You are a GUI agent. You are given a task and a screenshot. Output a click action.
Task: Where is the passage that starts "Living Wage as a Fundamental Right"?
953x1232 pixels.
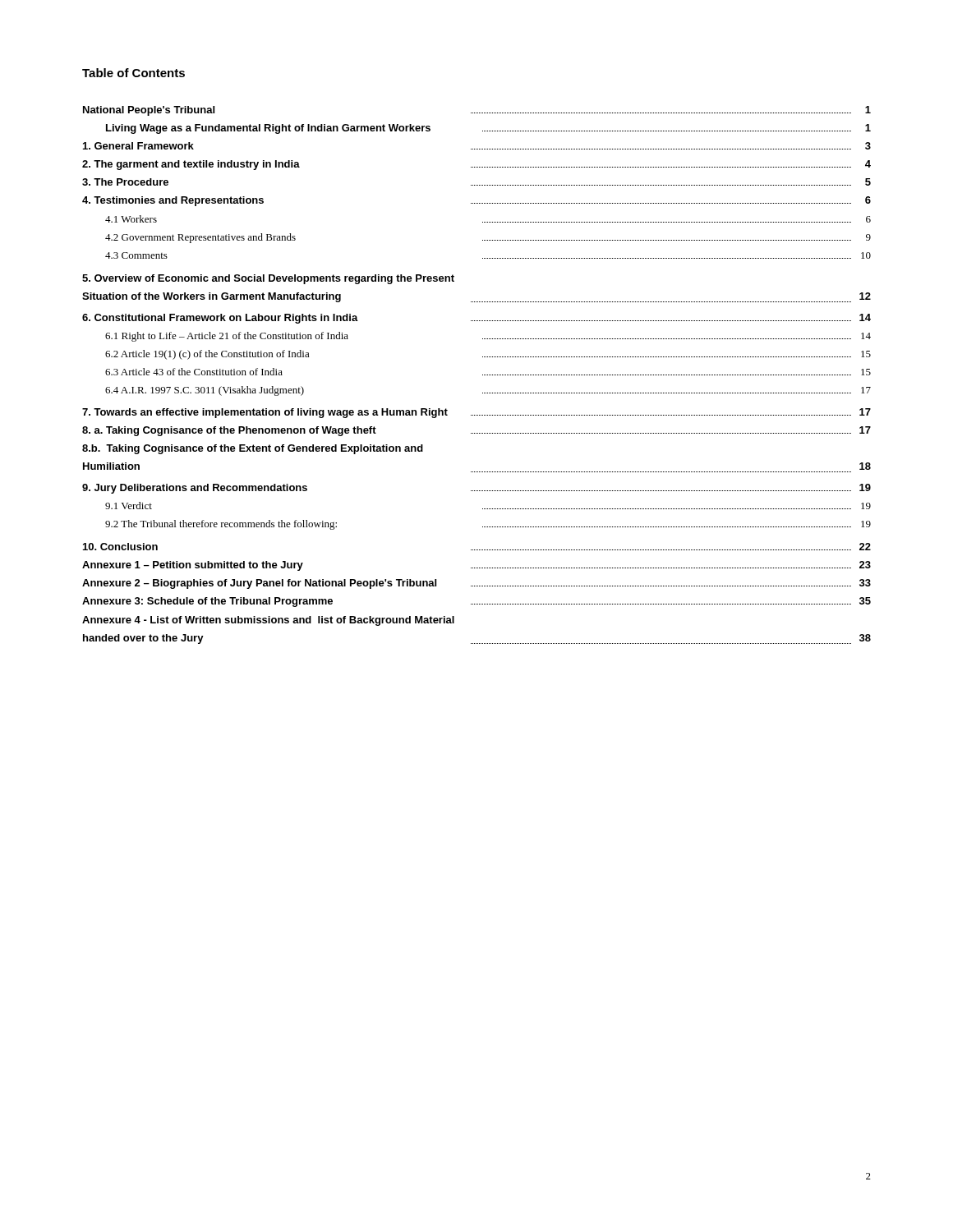476,128
